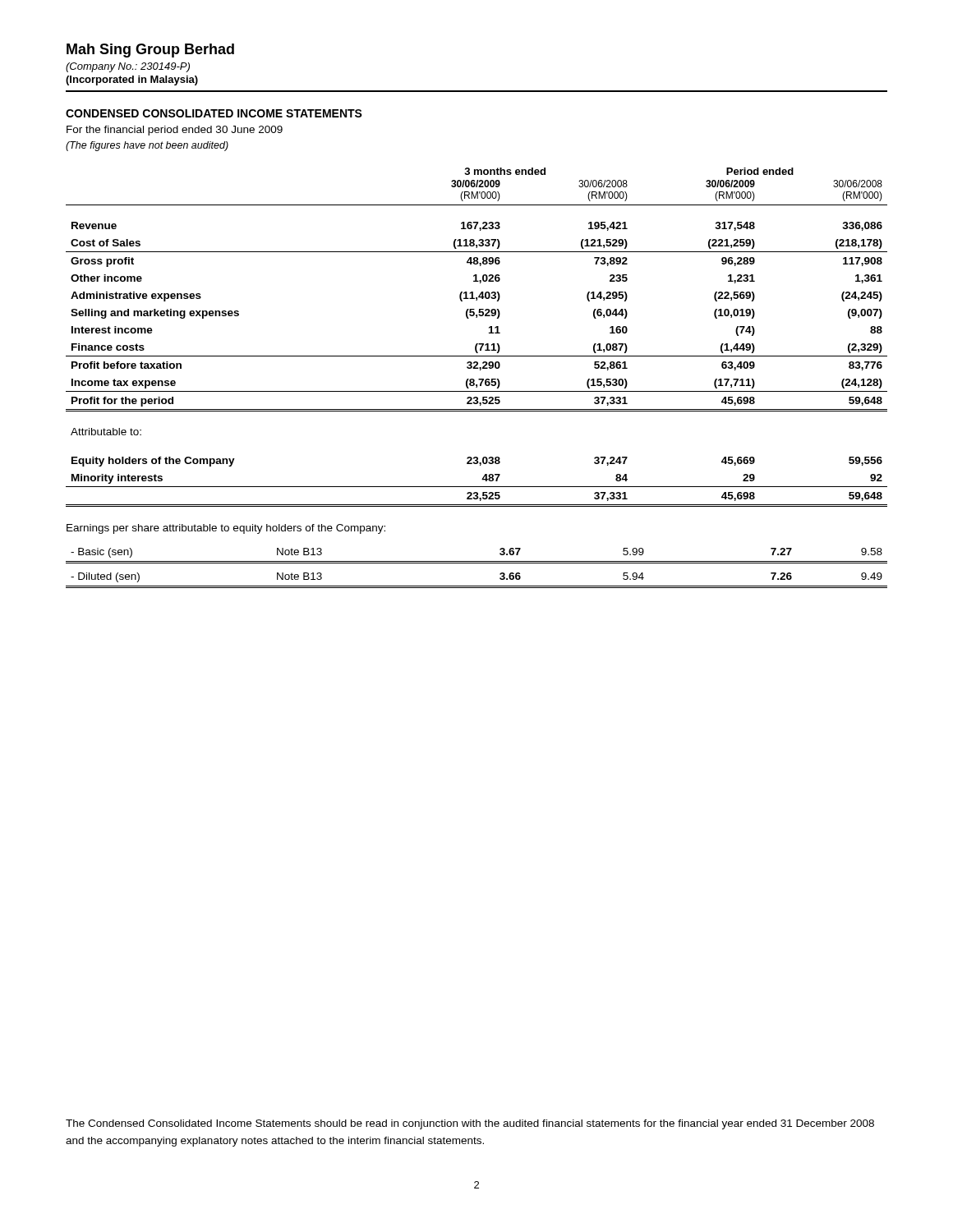Viewport: 953px width, 1232px height.
Task: Locate the table with the text "- Basic (sen)"
Action: click(x=476, y=565)
